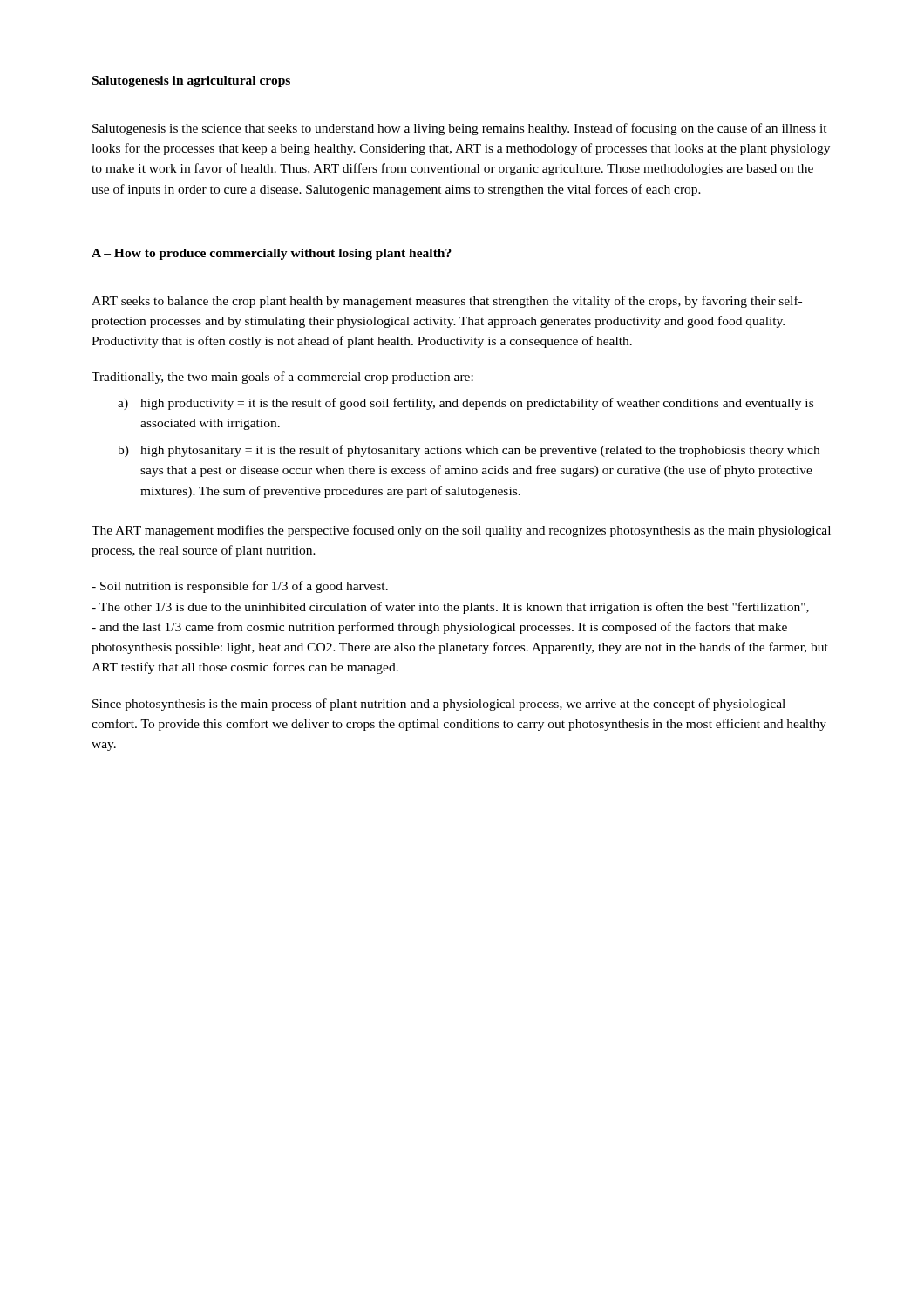Locate the text block that says "Traditionally, the two main goals"
924x1308 pixels.
462,377
